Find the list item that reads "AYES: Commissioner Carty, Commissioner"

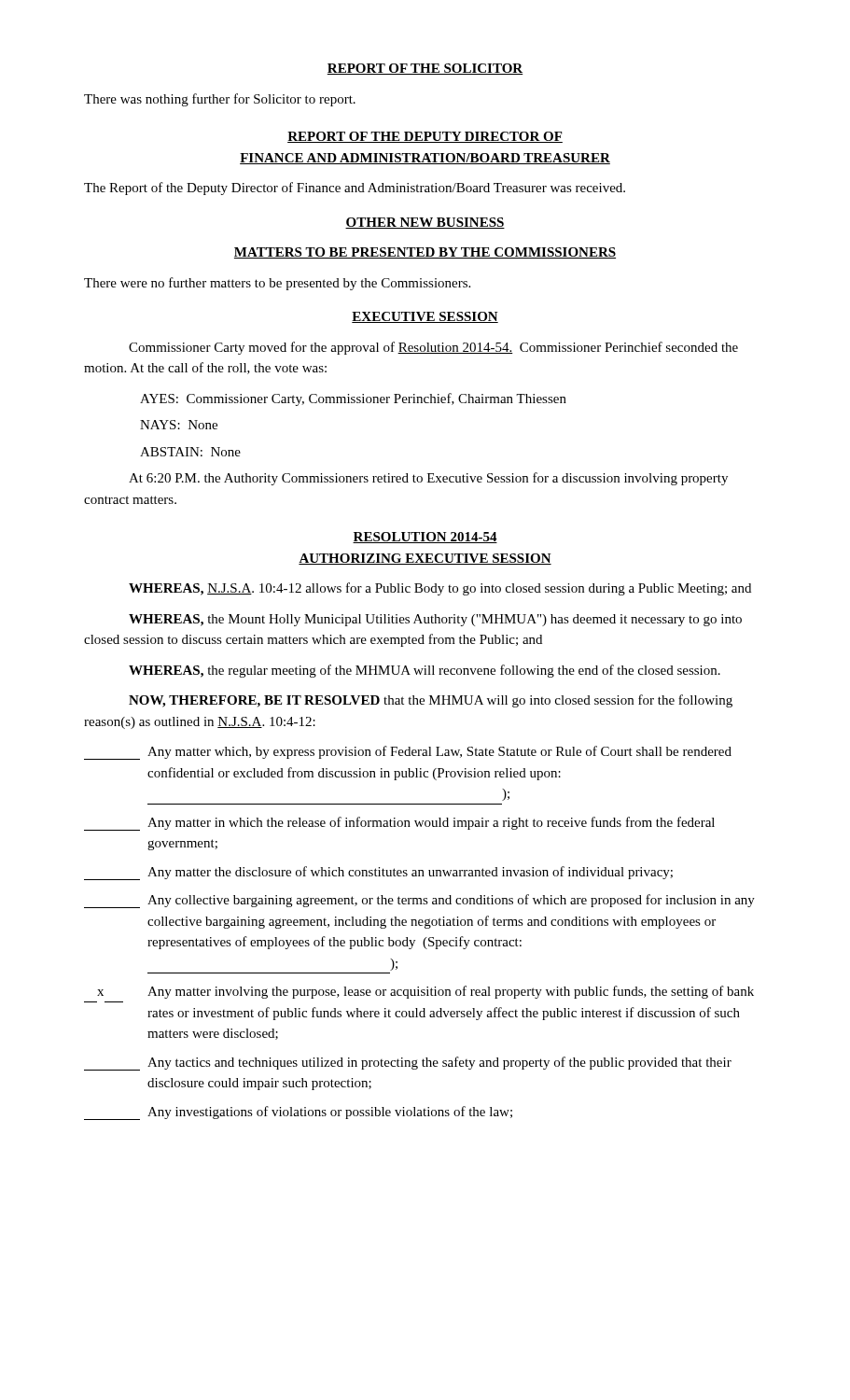[x=353, y=398]
